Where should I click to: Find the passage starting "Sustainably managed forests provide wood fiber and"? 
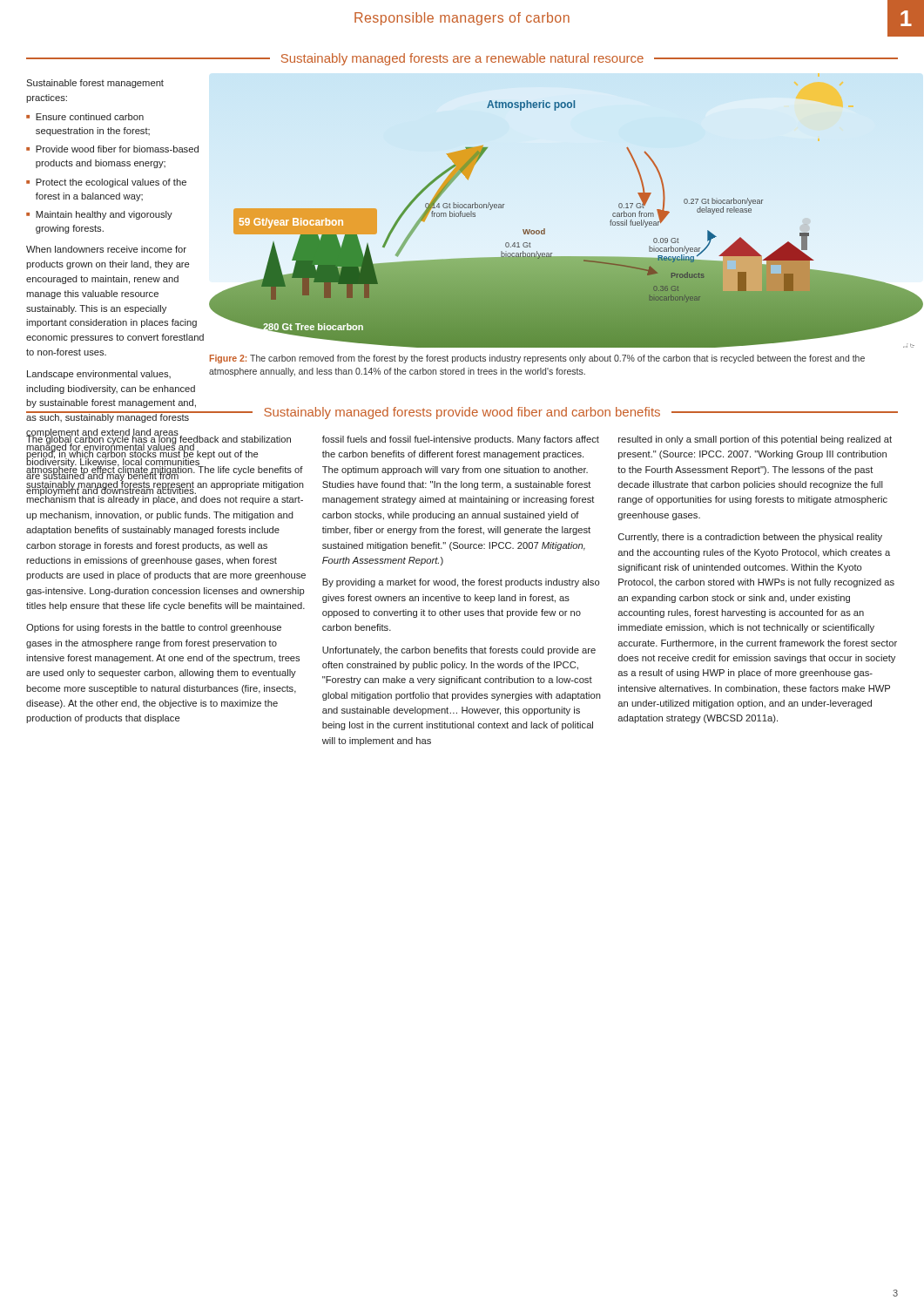[462, 411]
